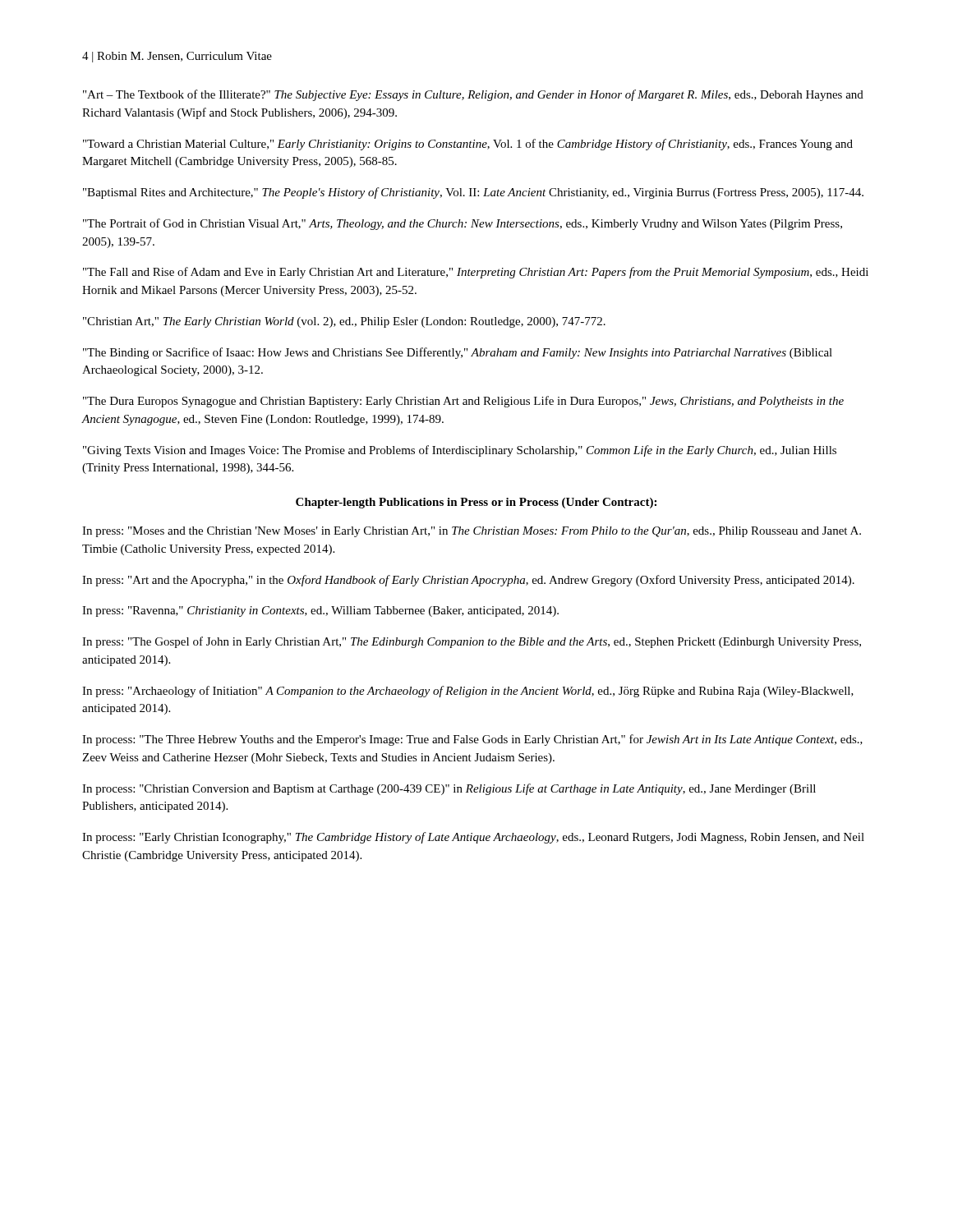
Task: Select the text block starting ""Toward a Christian Material Culture," Early Christianity:"
Action: tap(467, 152)
